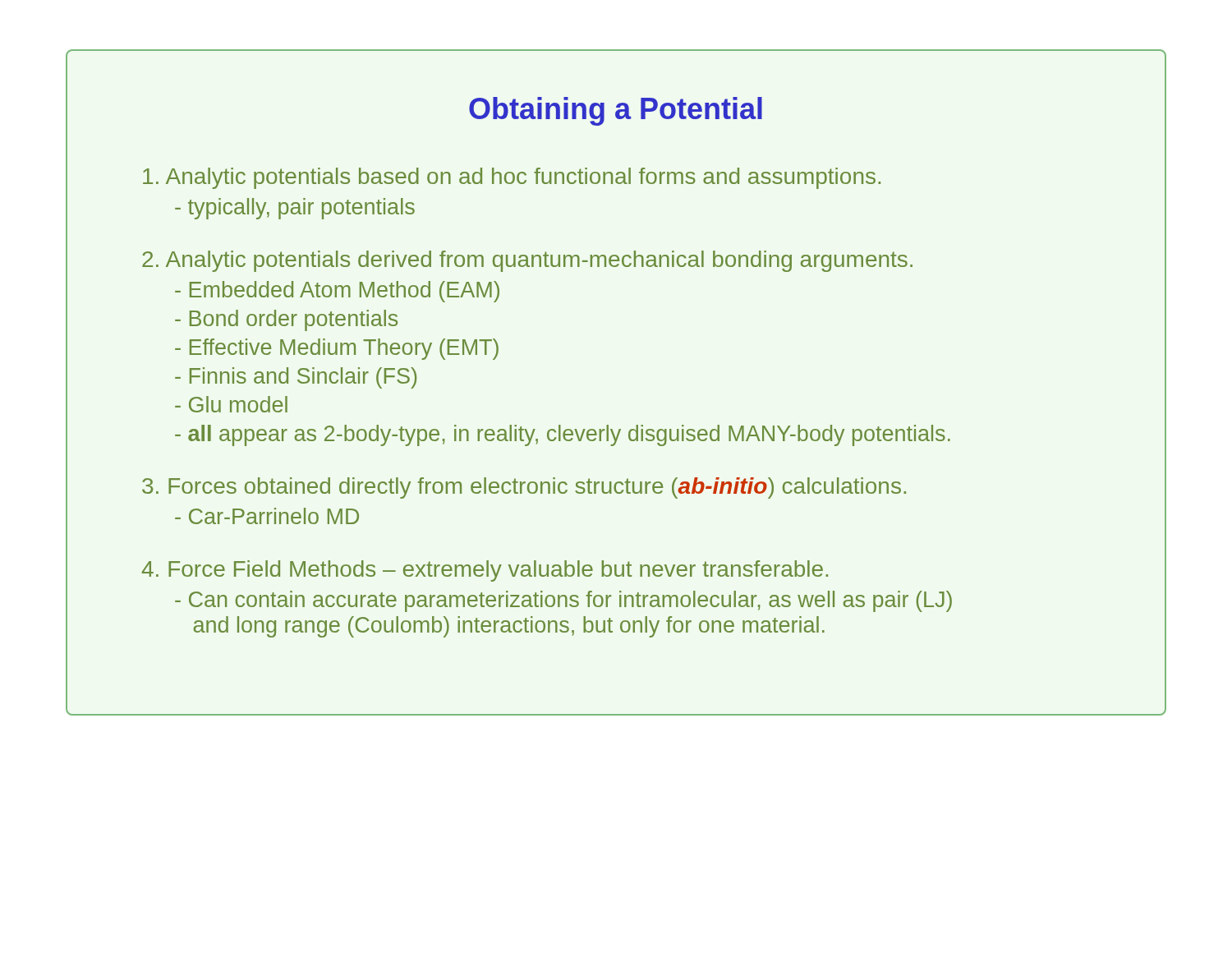Select the list item with the text "3. Forces obtained directly from electronic structure (ab-initio)"

[624, 502]
